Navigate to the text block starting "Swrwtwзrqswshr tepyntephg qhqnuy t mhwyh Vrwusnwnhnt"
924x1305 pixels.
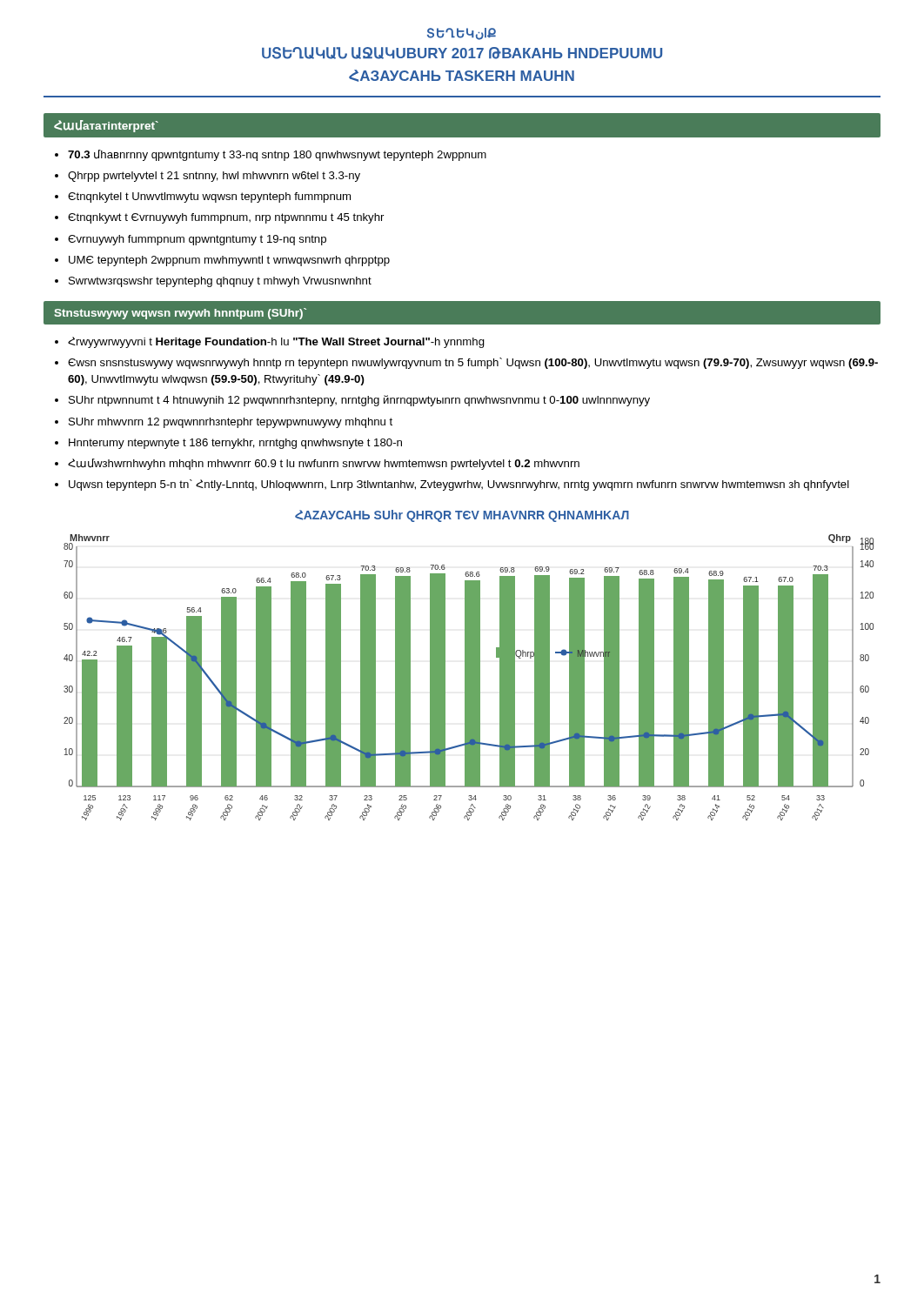point(219,280)
